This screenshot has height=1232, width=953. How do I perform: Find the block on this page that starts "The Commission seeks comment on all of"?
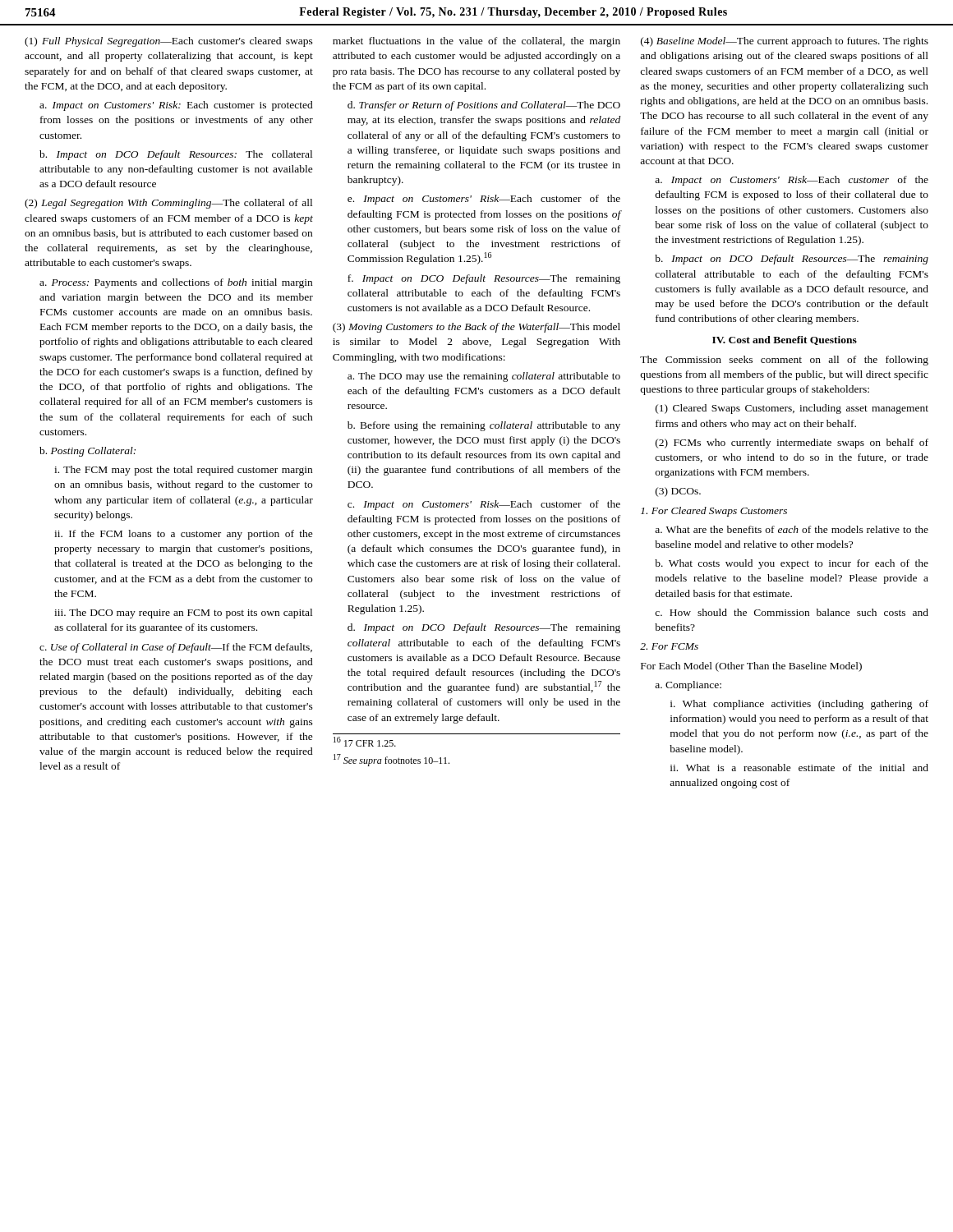(784, 375)
